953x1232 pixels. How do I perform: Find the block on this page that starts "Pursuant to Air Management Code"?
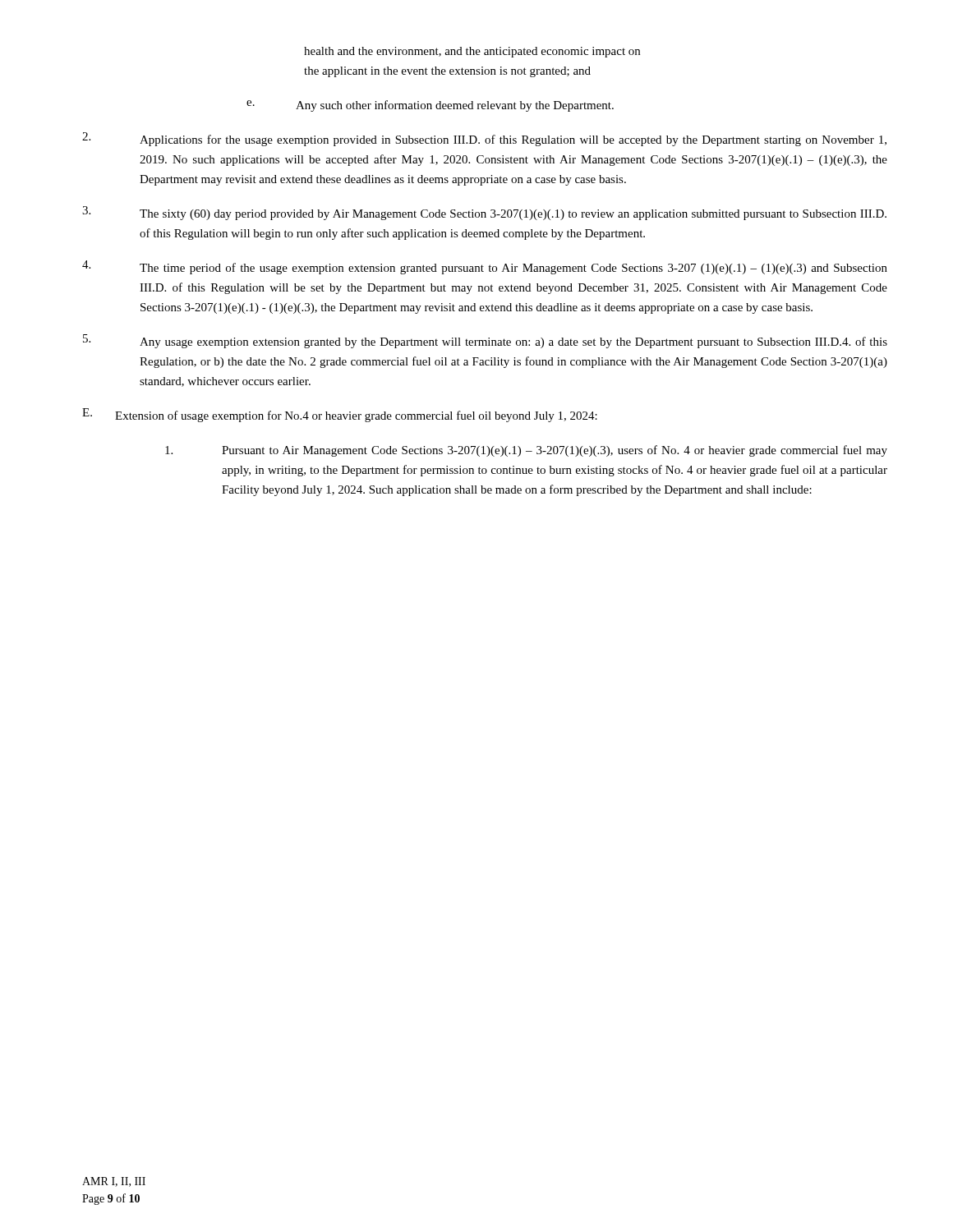[x=526, y=470]
